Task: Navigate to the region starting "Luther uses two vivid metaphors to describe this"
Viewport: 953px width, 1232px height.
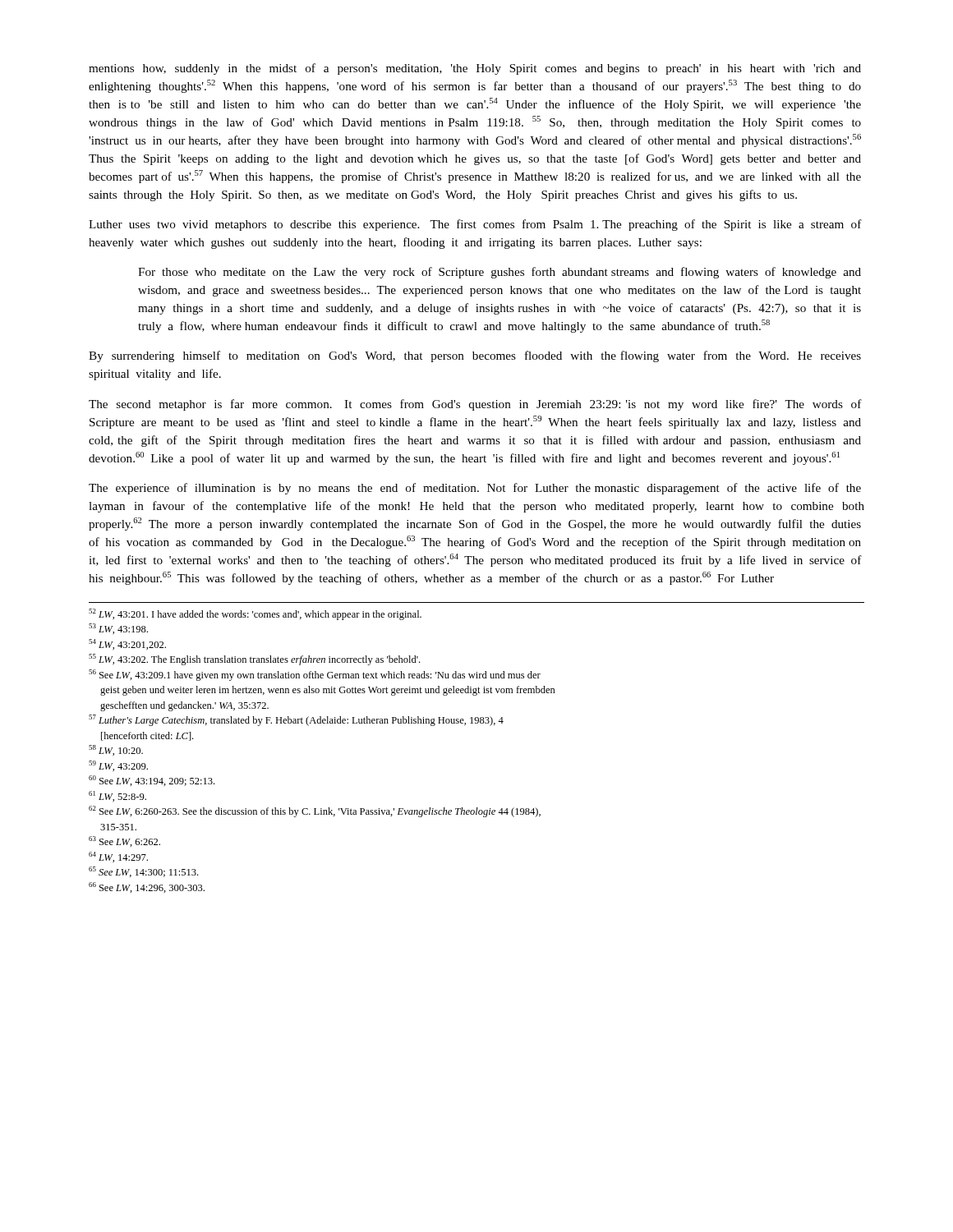Action: 476,233
